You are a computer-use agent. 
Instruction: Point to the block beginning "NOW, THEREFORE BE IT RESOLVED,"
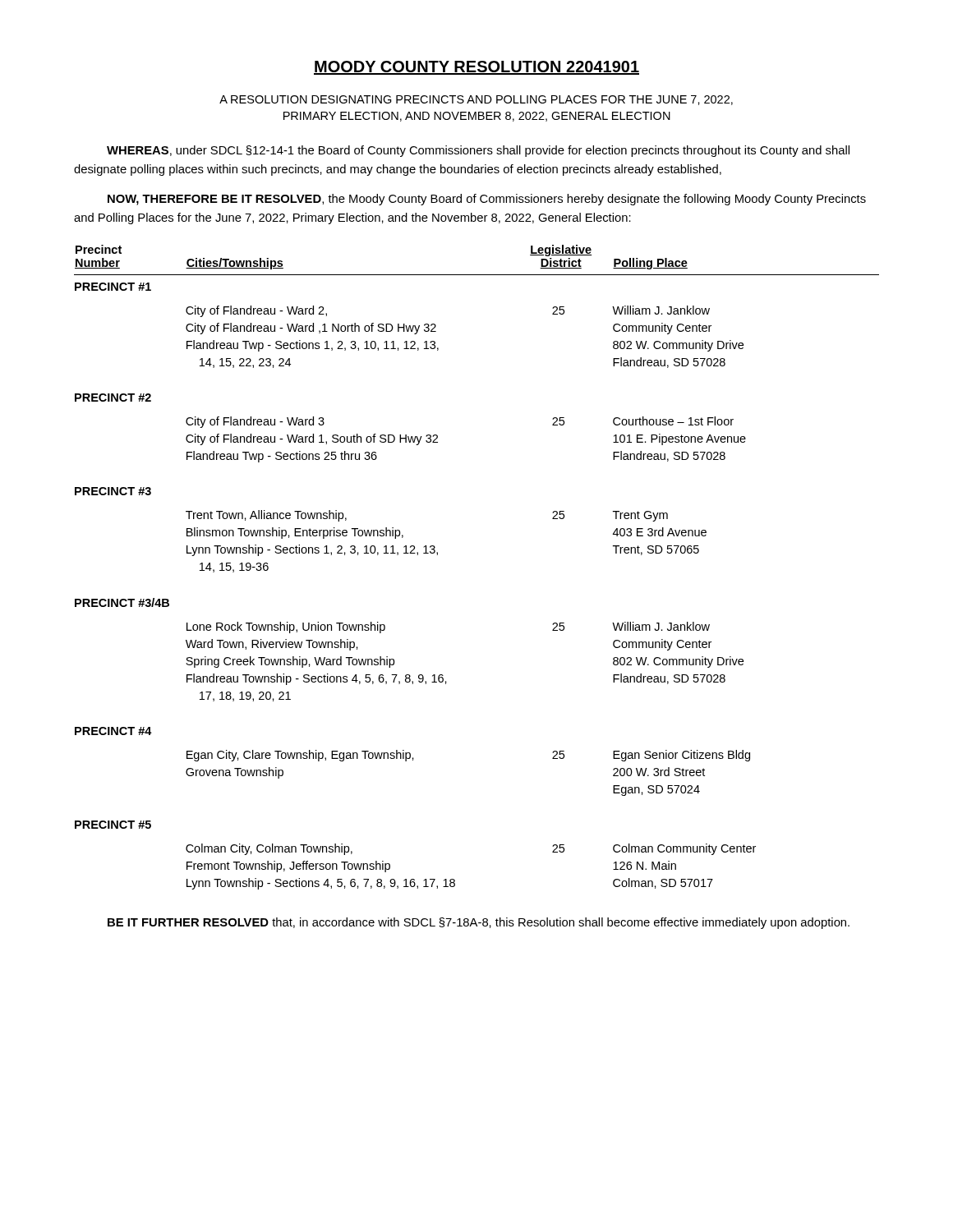[x=470, y=209]
